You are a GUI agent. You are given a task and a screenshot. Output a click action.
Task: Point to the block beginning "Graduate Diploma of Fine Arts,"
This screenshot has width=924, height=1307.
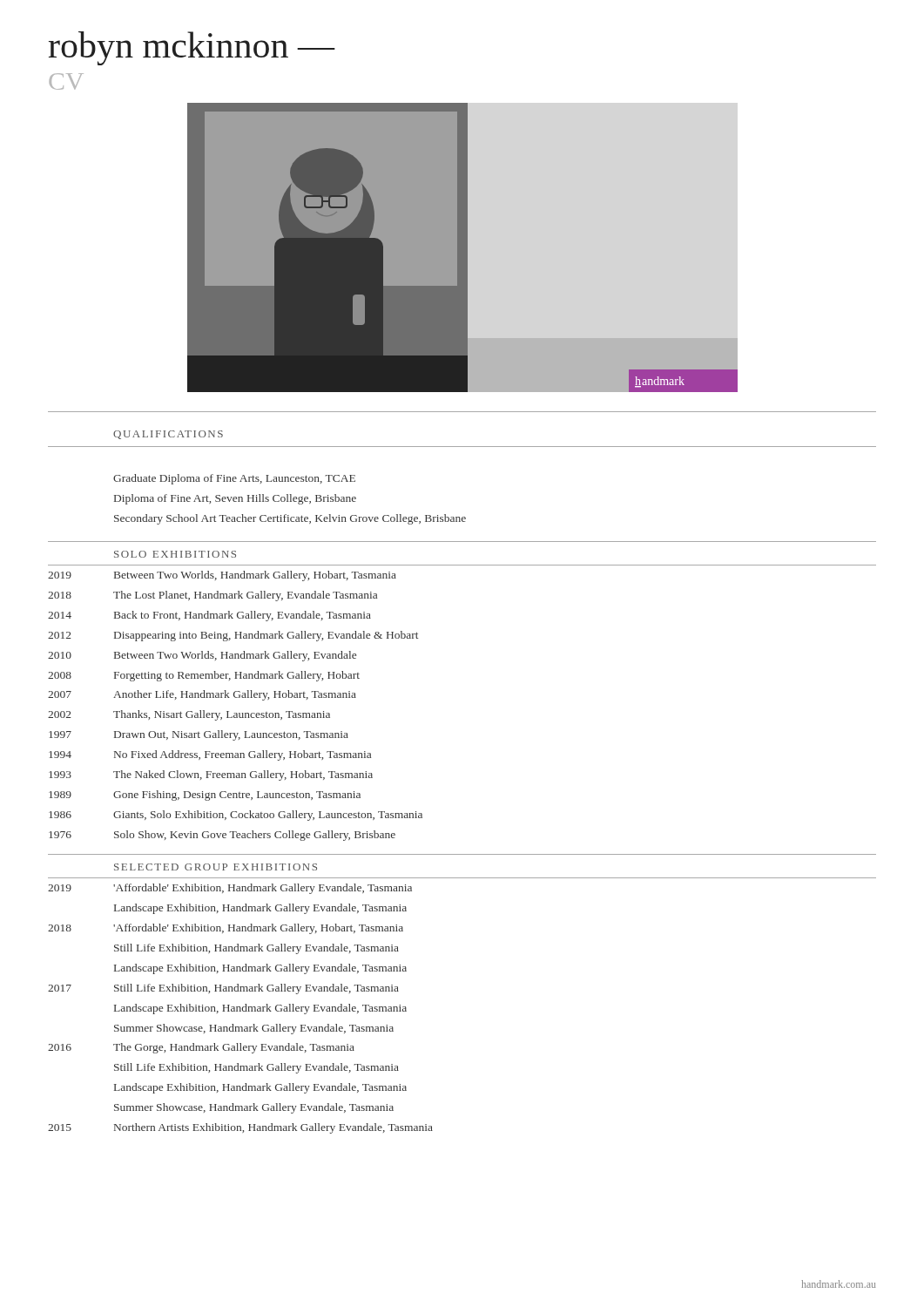(x=290, y=499)
